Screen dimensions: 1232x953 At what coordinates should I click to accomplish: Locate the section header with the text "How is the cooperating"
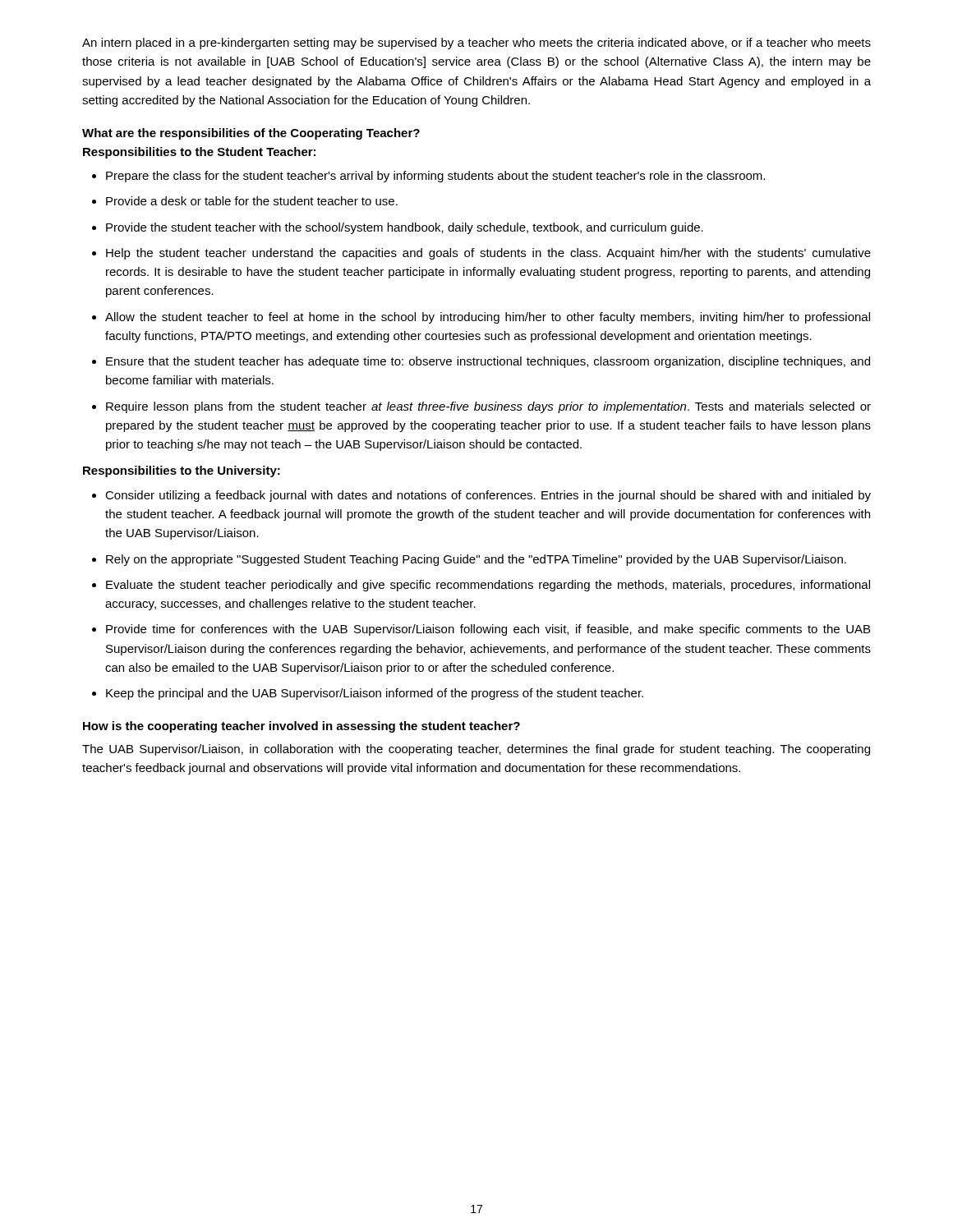coord(301,726)
